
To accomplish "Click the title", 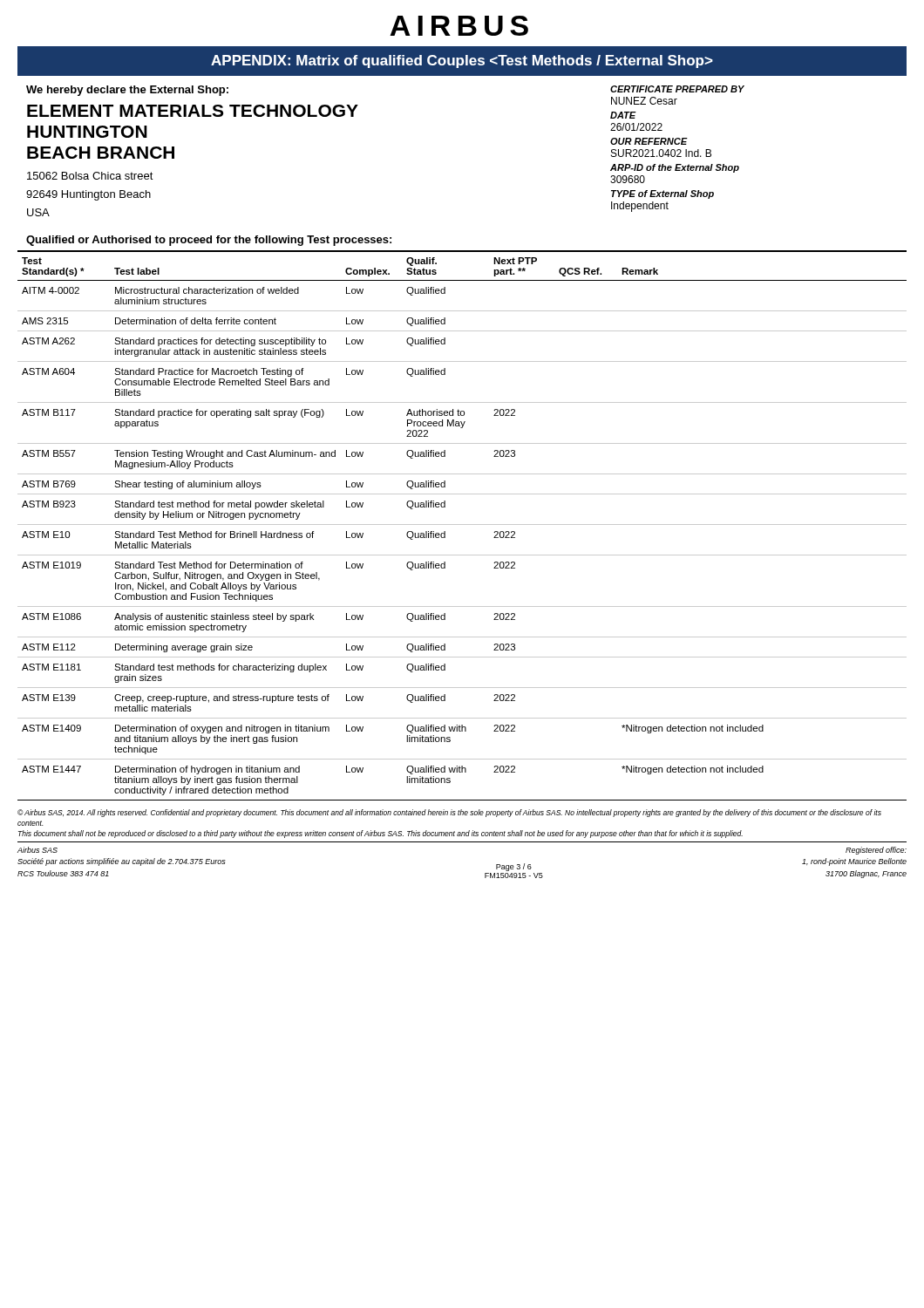I will 462,61.
